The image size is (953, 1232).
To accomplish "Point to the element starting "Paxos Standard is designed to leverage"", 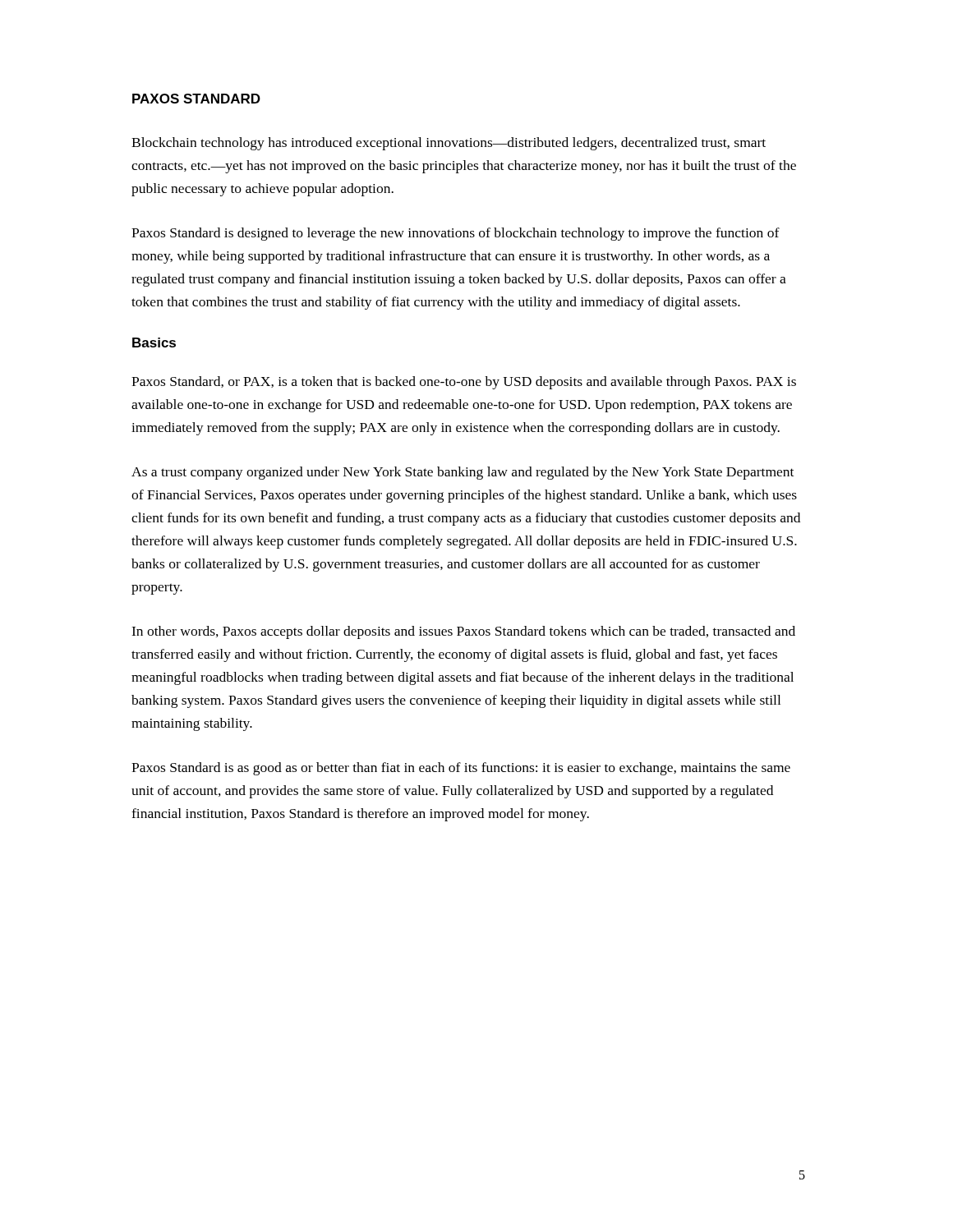I will coord(468,267).
